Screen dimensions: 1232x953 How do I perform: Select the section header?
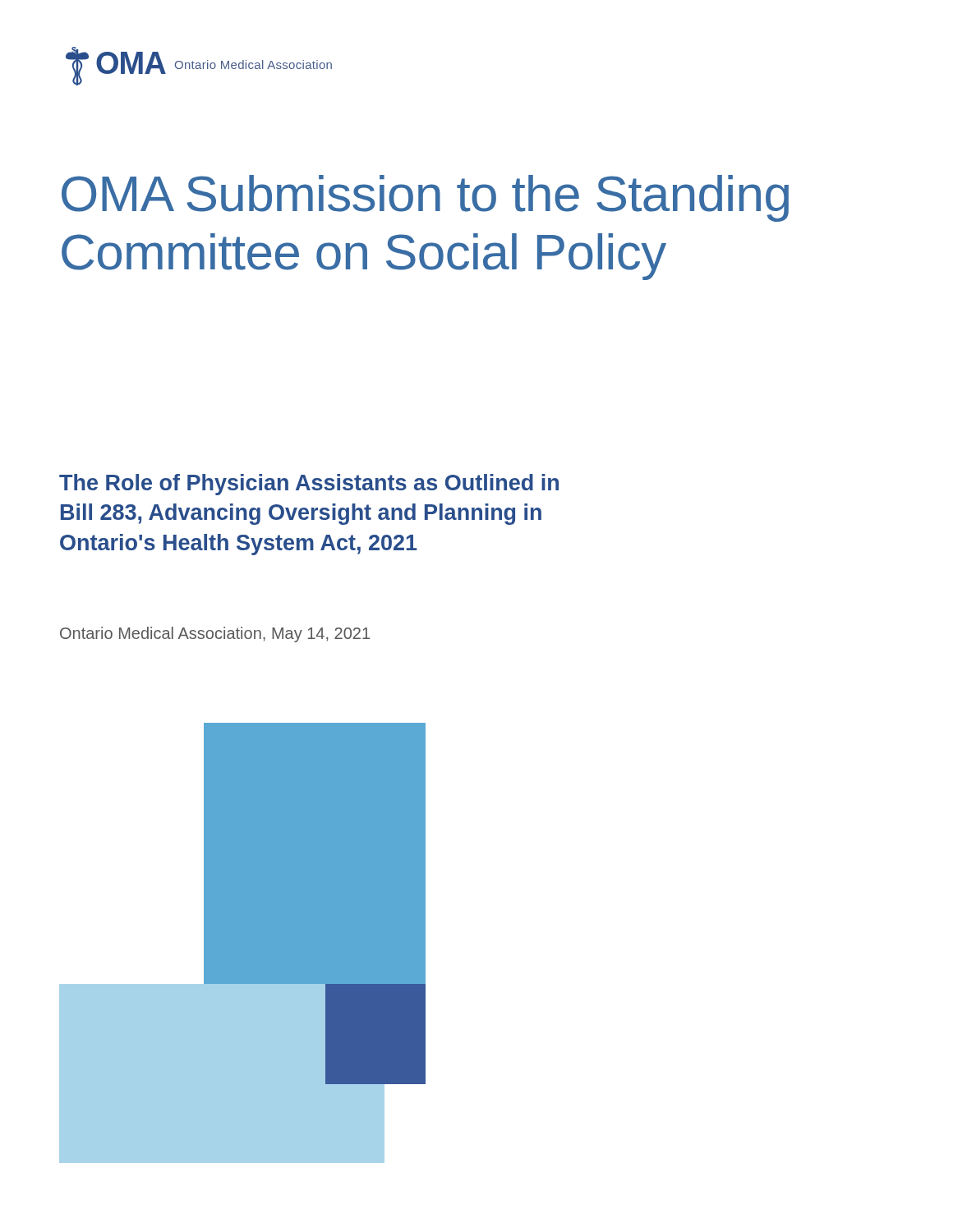[x=310, y=513]
